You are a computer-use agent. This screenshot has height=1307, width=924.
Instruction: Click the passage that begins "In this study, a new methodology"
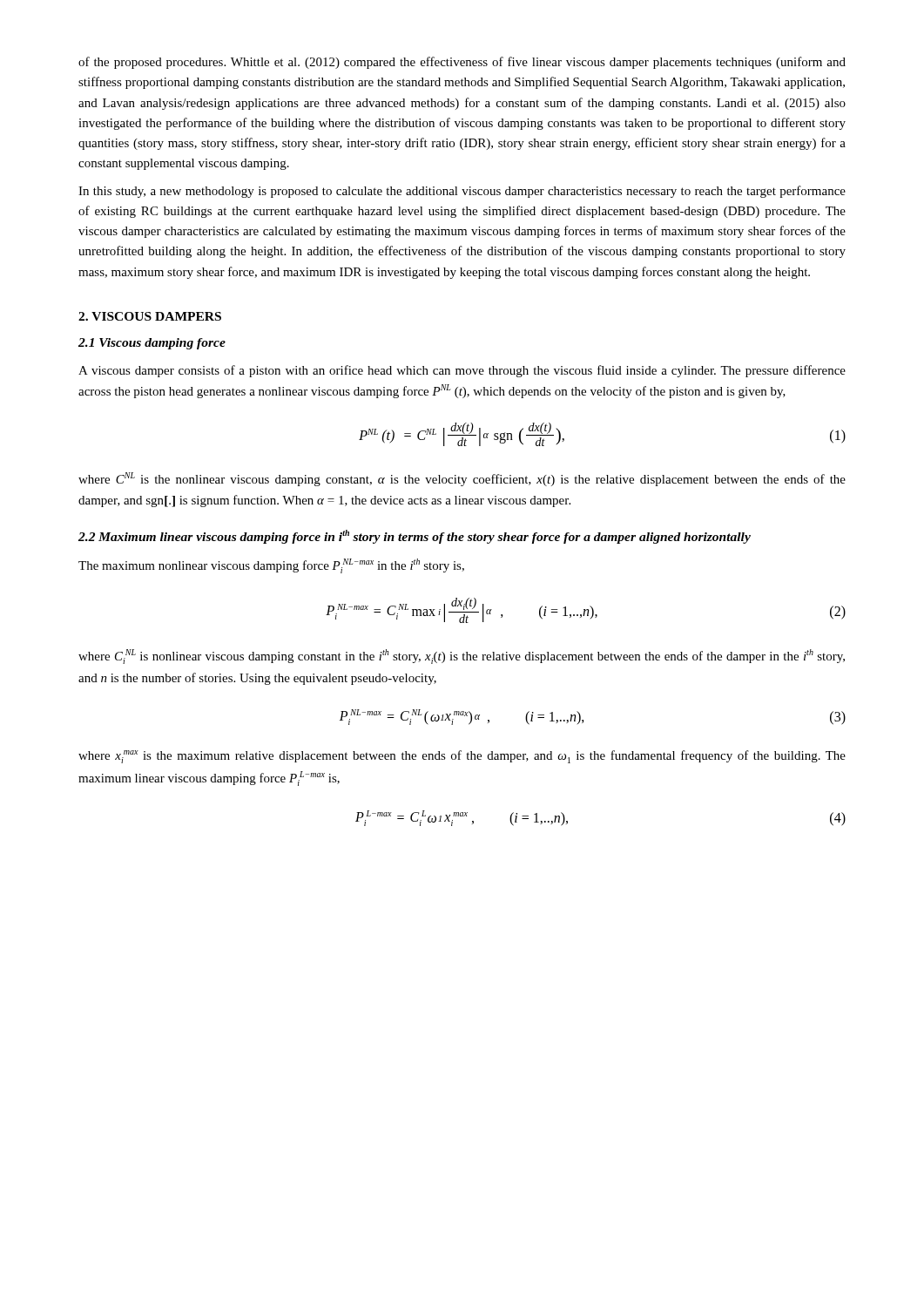pyautogui.click(x=462, y=231)
